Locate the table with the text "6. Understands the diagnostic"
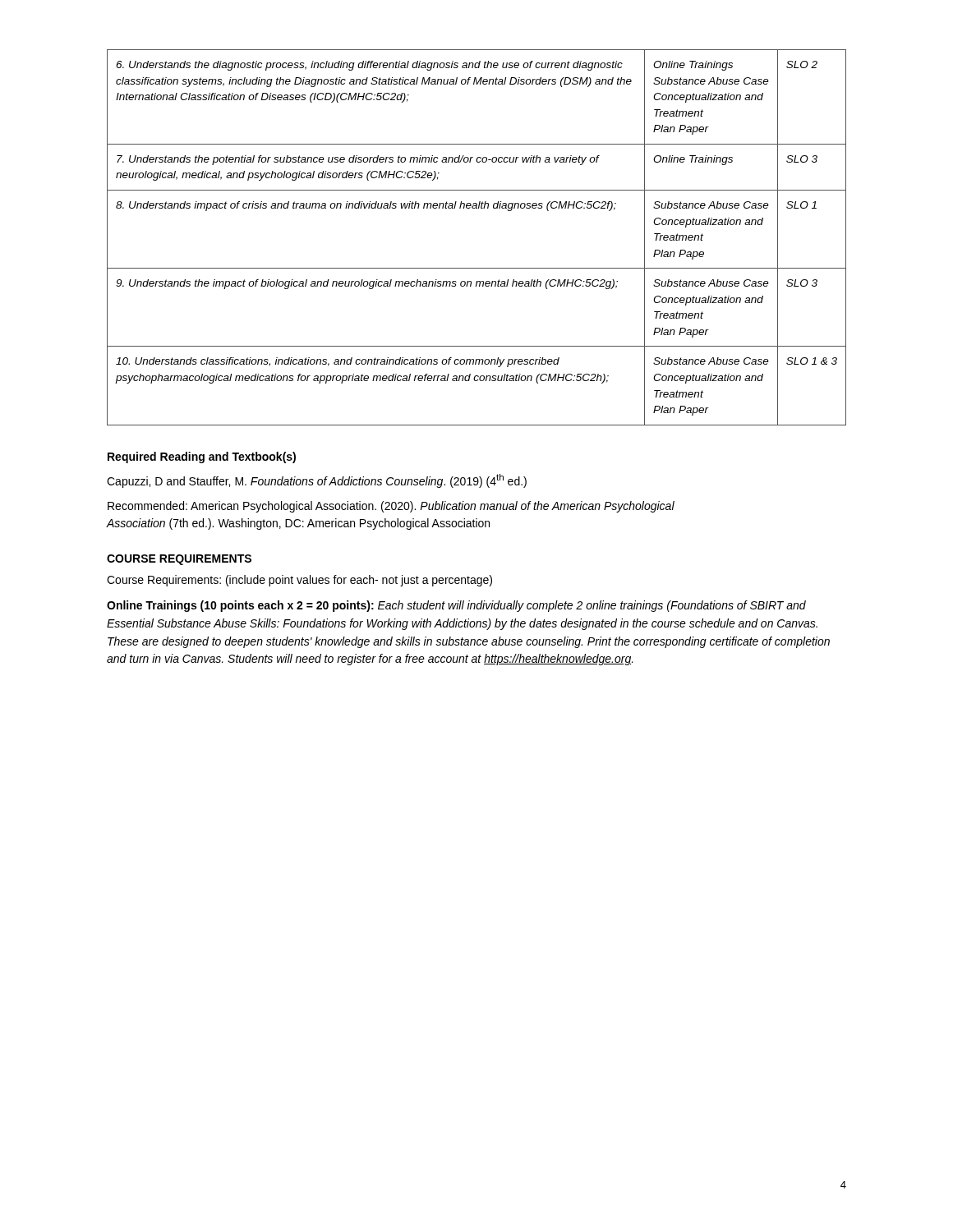This screenshot has height=1232, width=953. pos(476,237)
